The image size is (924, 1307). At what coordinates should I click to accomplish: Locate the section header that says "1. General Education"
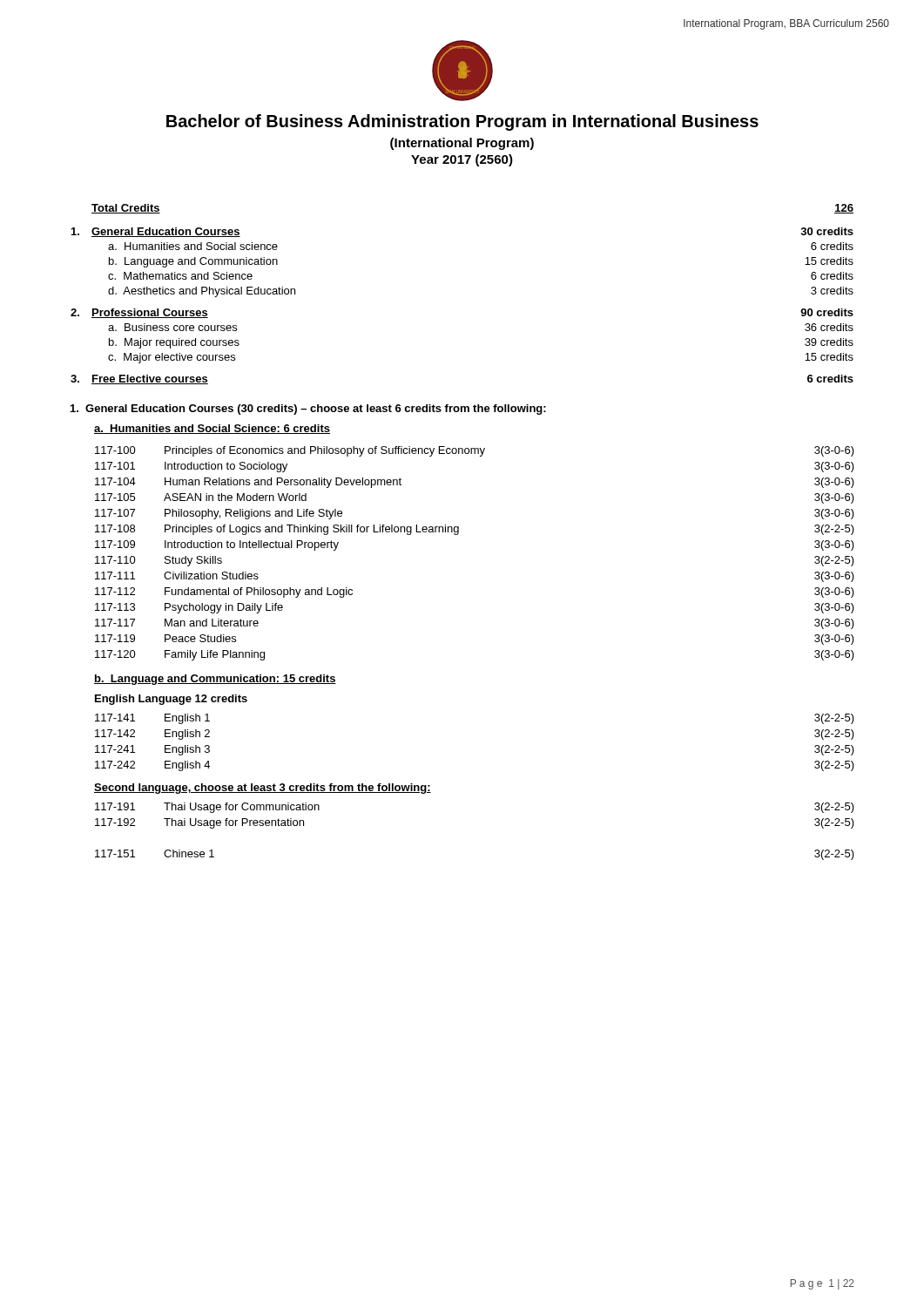(x=308, y=408)
